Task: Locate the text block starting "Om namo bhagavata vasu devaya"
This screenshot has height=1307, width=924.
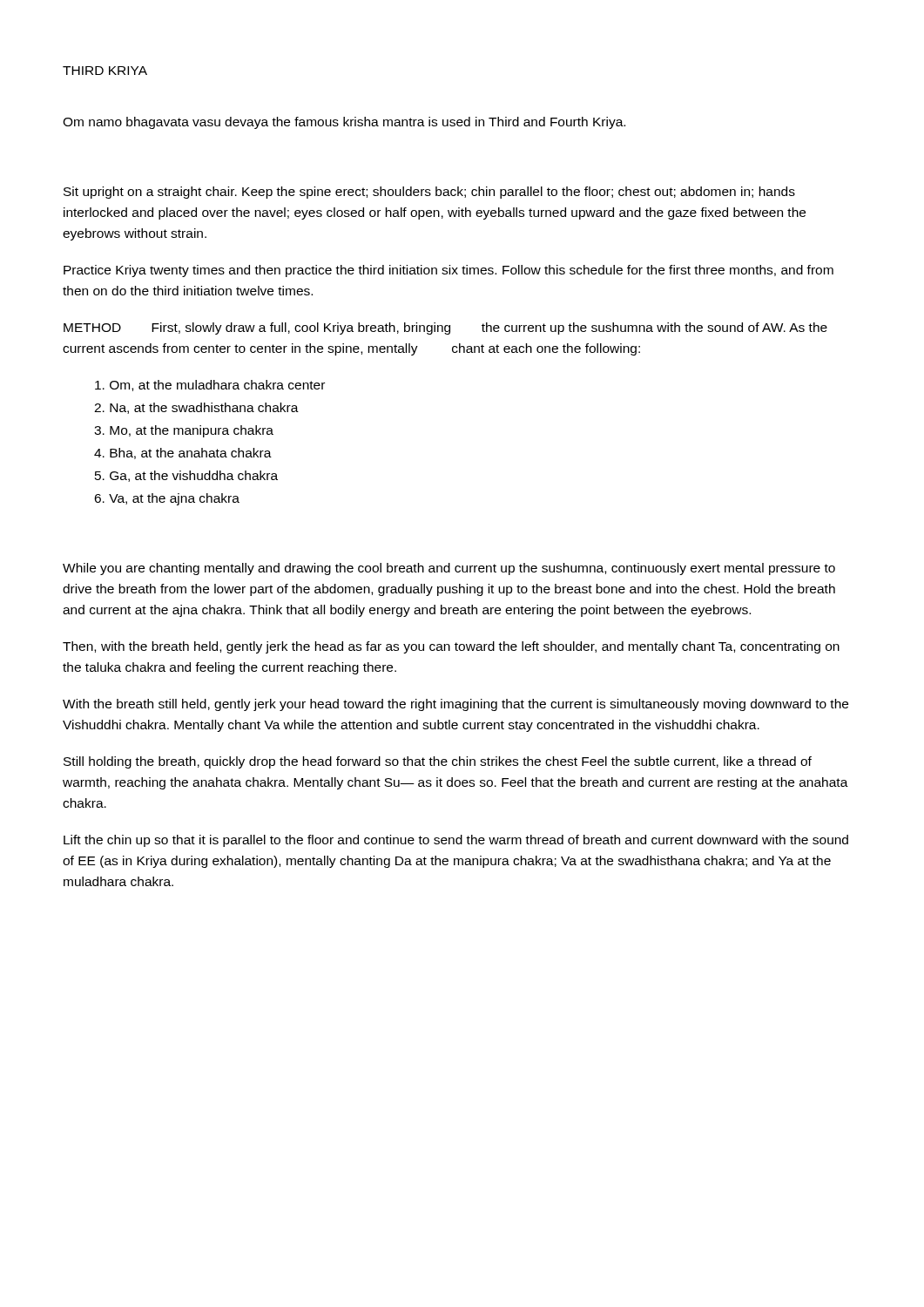Action: pos(345,122)
